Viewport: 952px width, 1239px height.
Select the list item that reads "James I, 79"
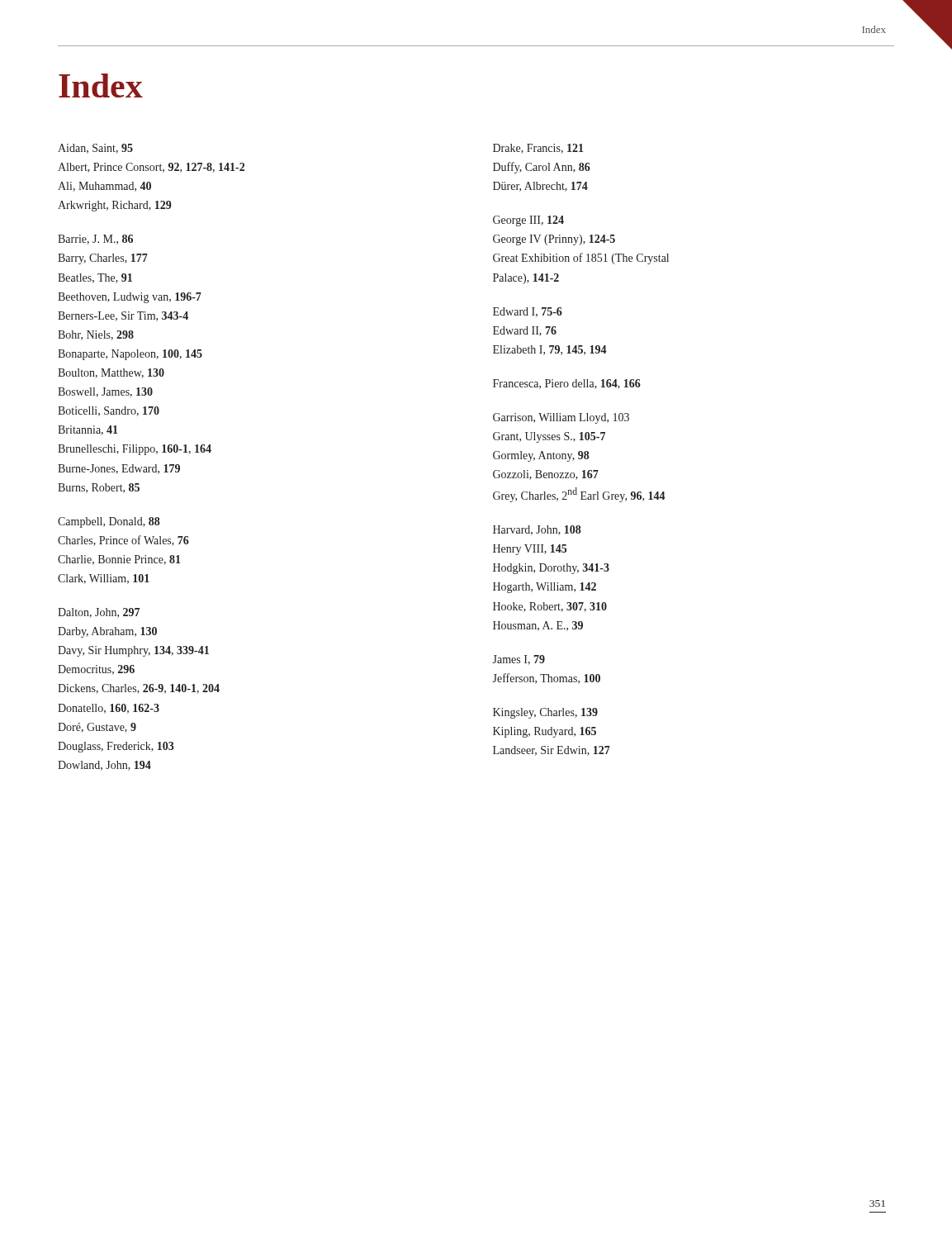pos(519,660)
